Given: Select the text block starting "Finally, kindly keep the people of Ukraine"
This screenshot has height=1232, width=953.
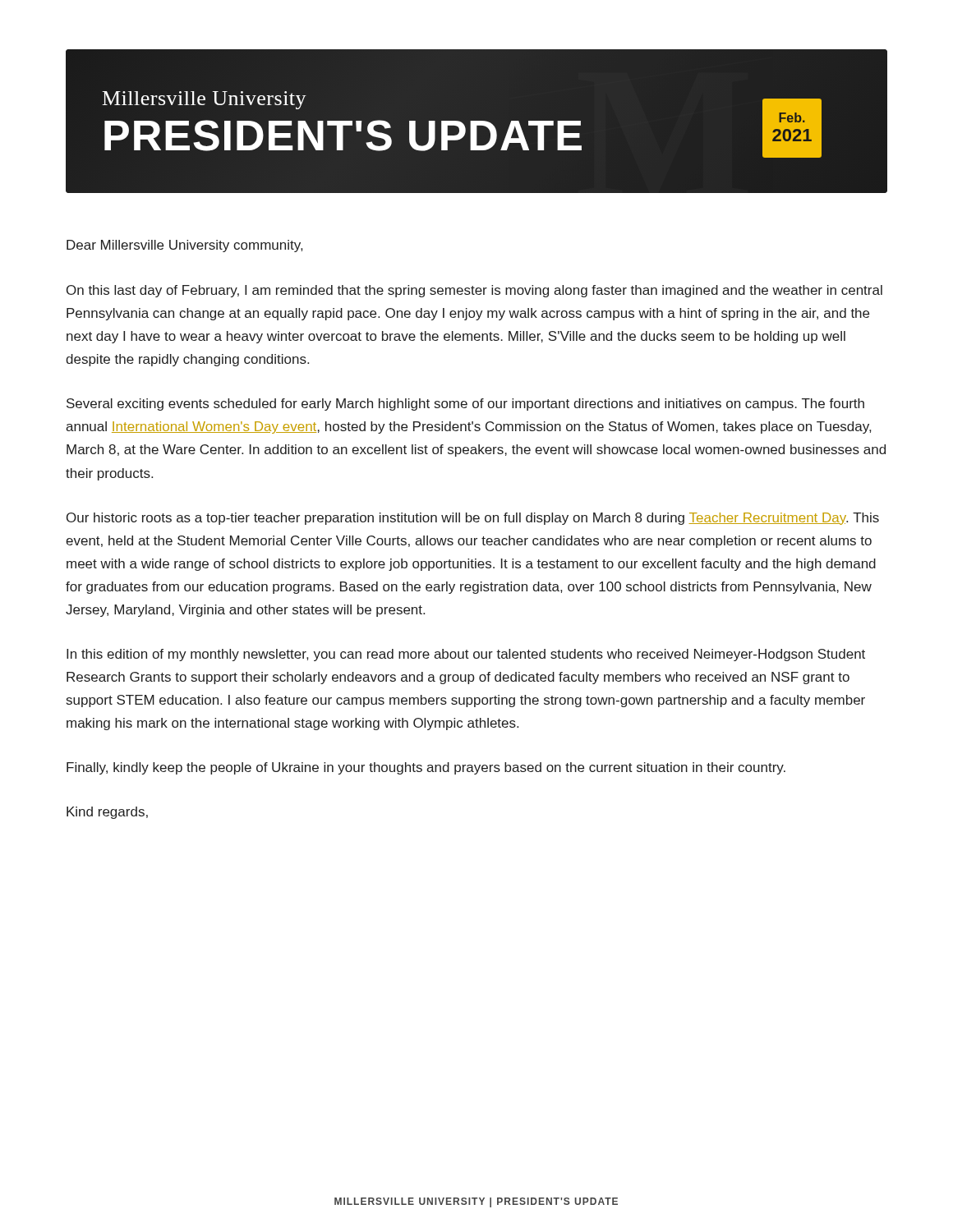Looking at the screenshot, I should [426, 768].
